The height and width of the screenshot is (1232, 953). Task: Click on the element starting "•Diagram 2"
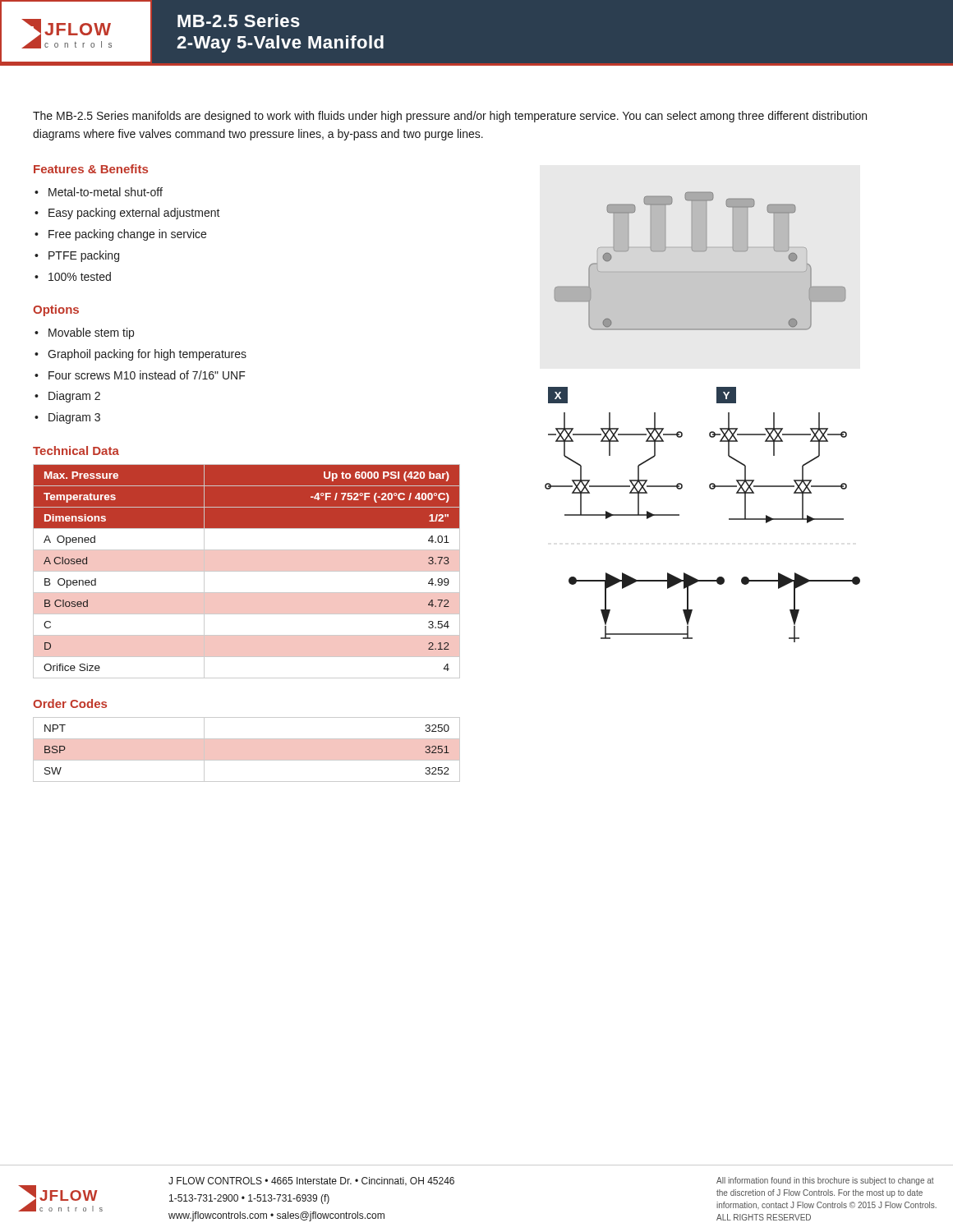[x=68, y=397]
